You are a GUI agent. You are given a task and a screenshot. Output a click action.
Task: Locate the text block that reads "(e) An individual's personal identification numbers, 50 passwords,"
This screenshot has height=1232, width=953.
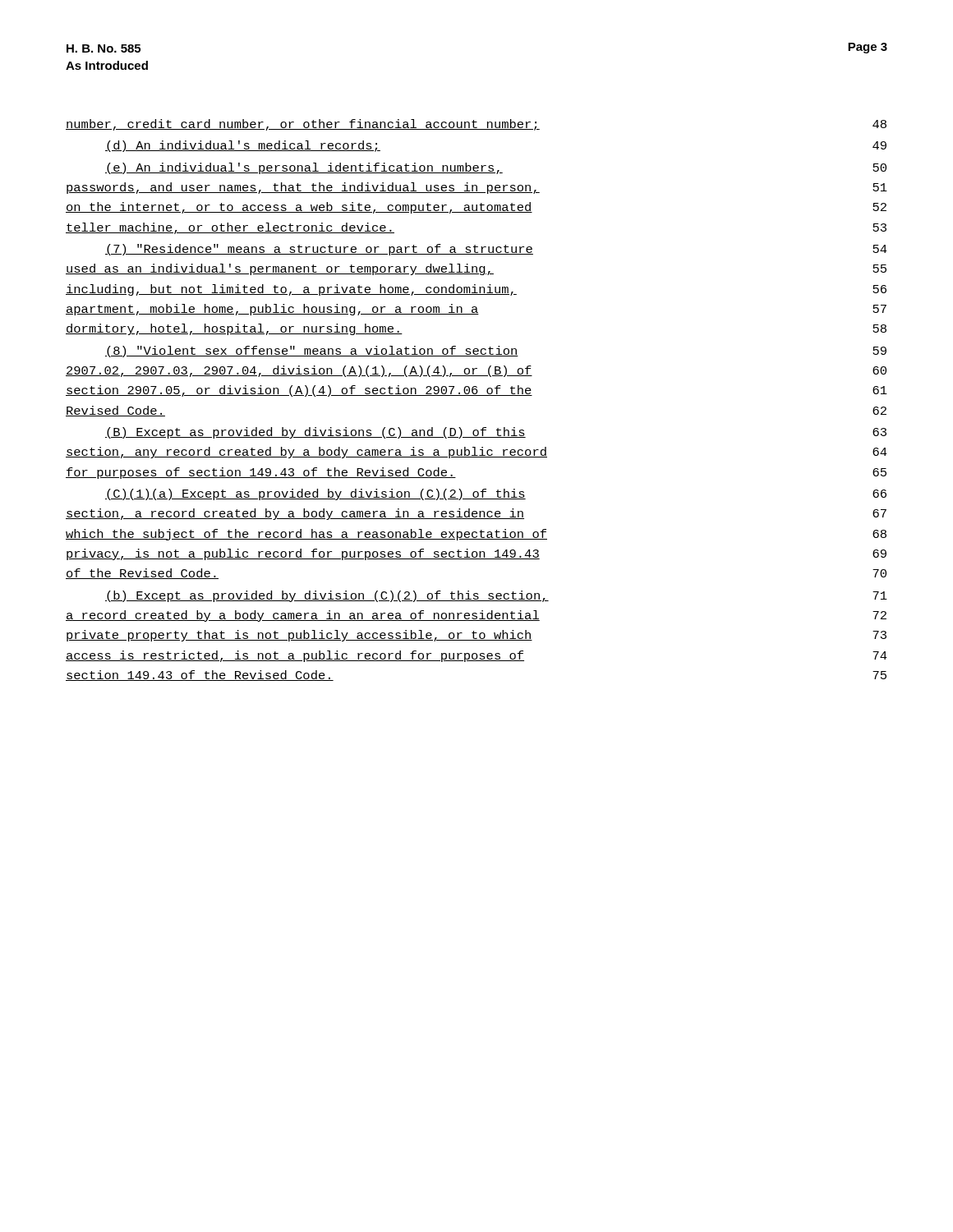(x=476, y=198)
